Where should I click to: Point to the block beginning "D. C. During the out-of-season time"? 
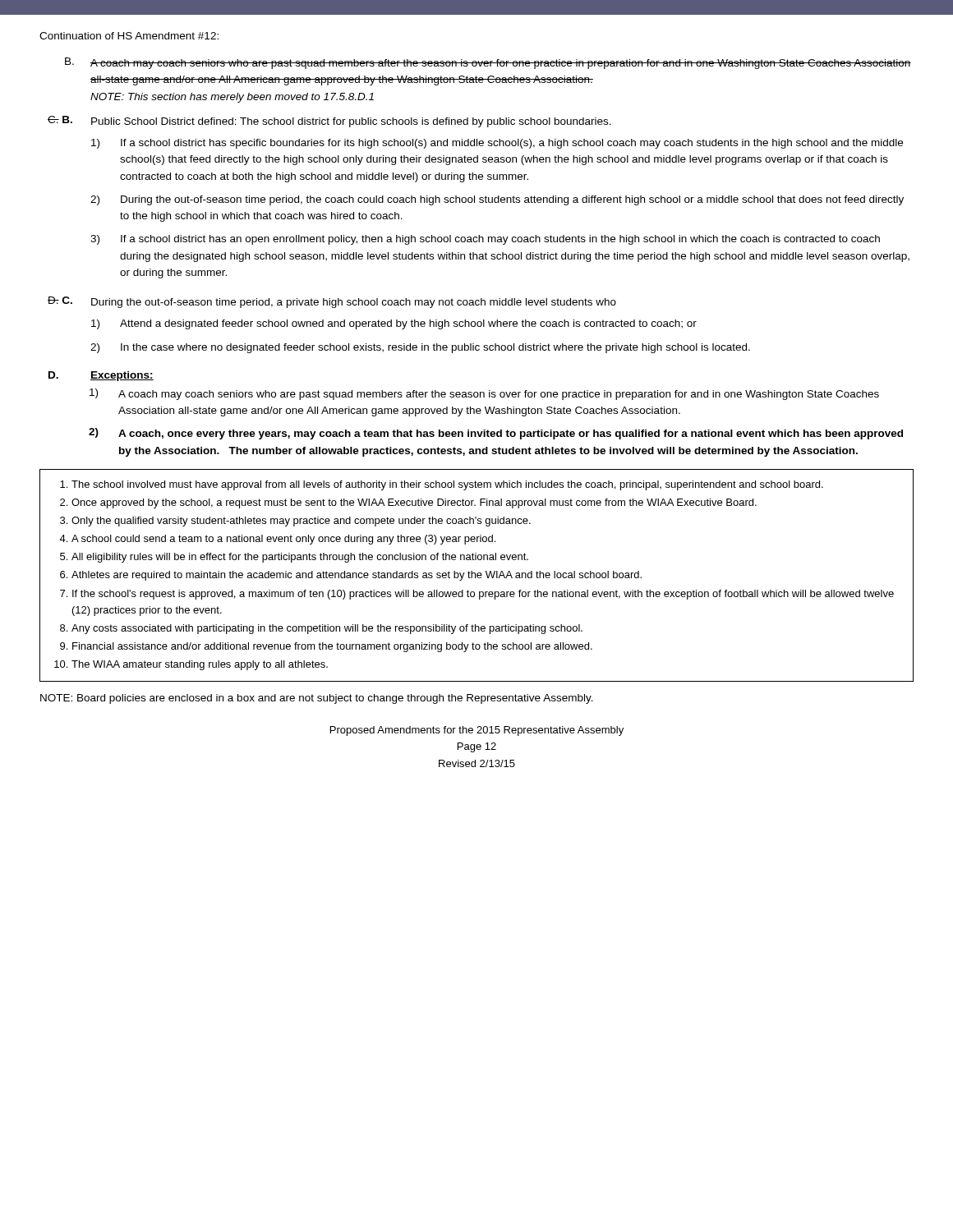[399, 328]
